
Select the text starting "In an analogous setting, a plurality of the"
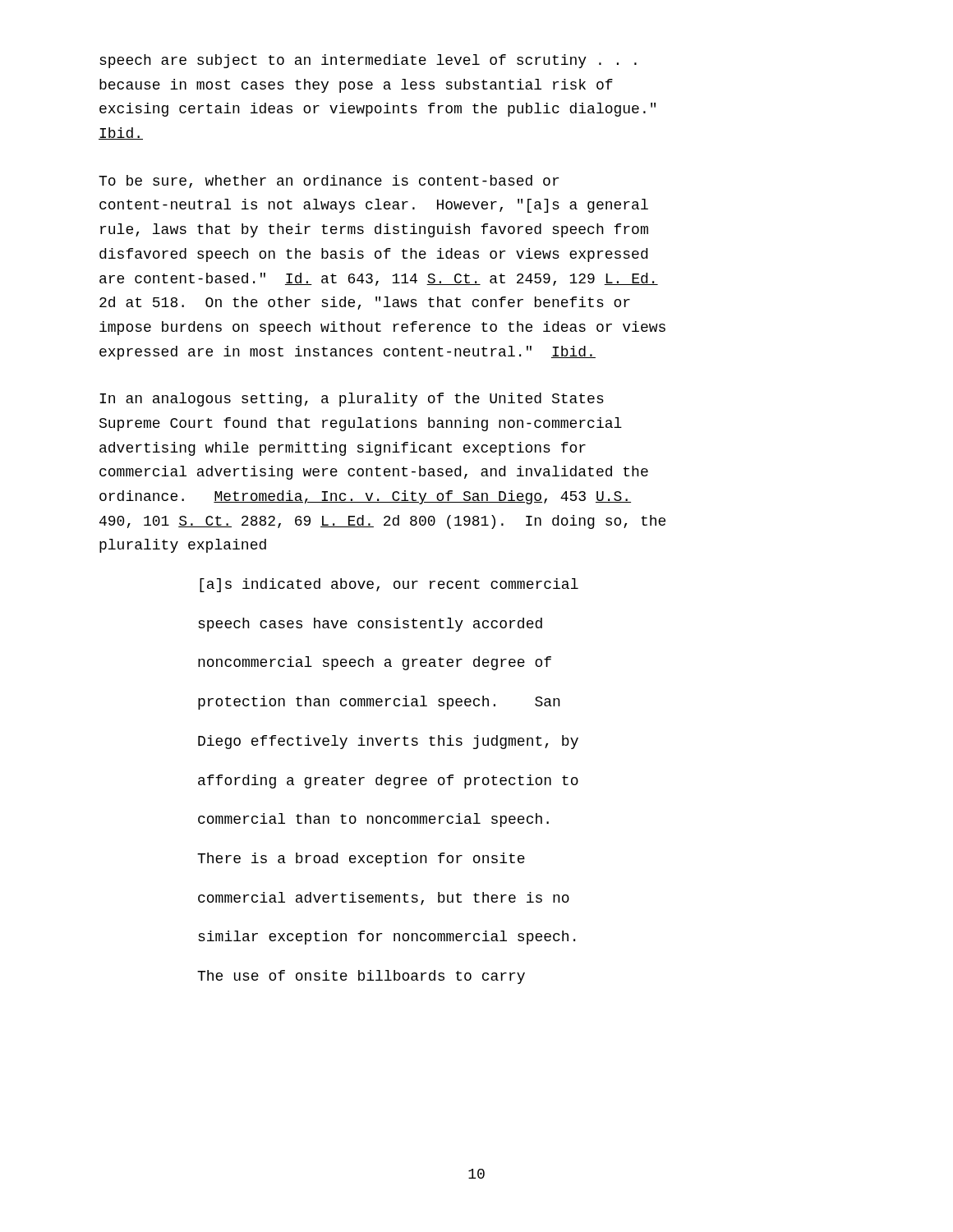476,473
